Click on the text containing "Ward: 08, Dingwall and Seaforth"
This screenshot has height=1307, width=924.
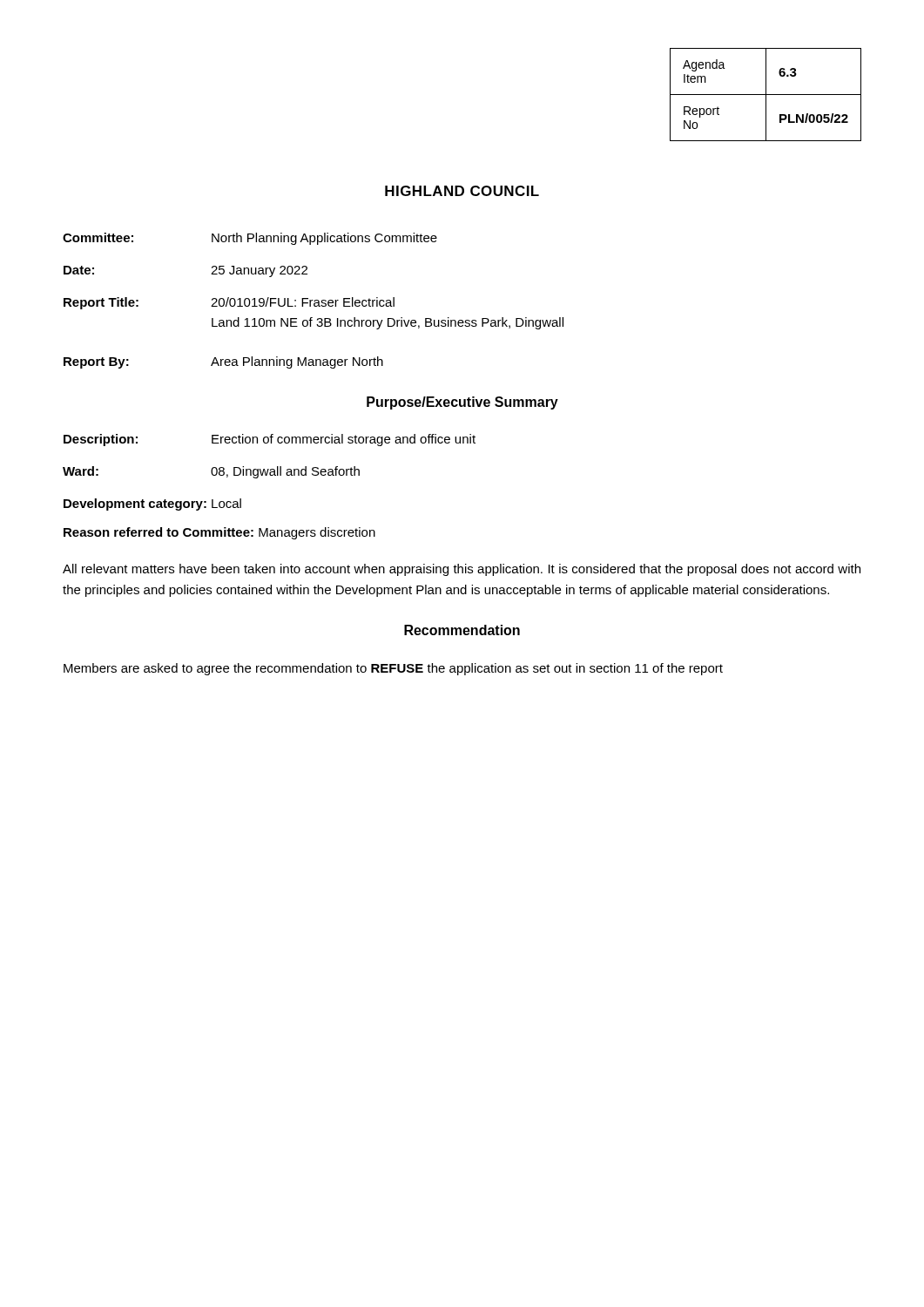211,472
